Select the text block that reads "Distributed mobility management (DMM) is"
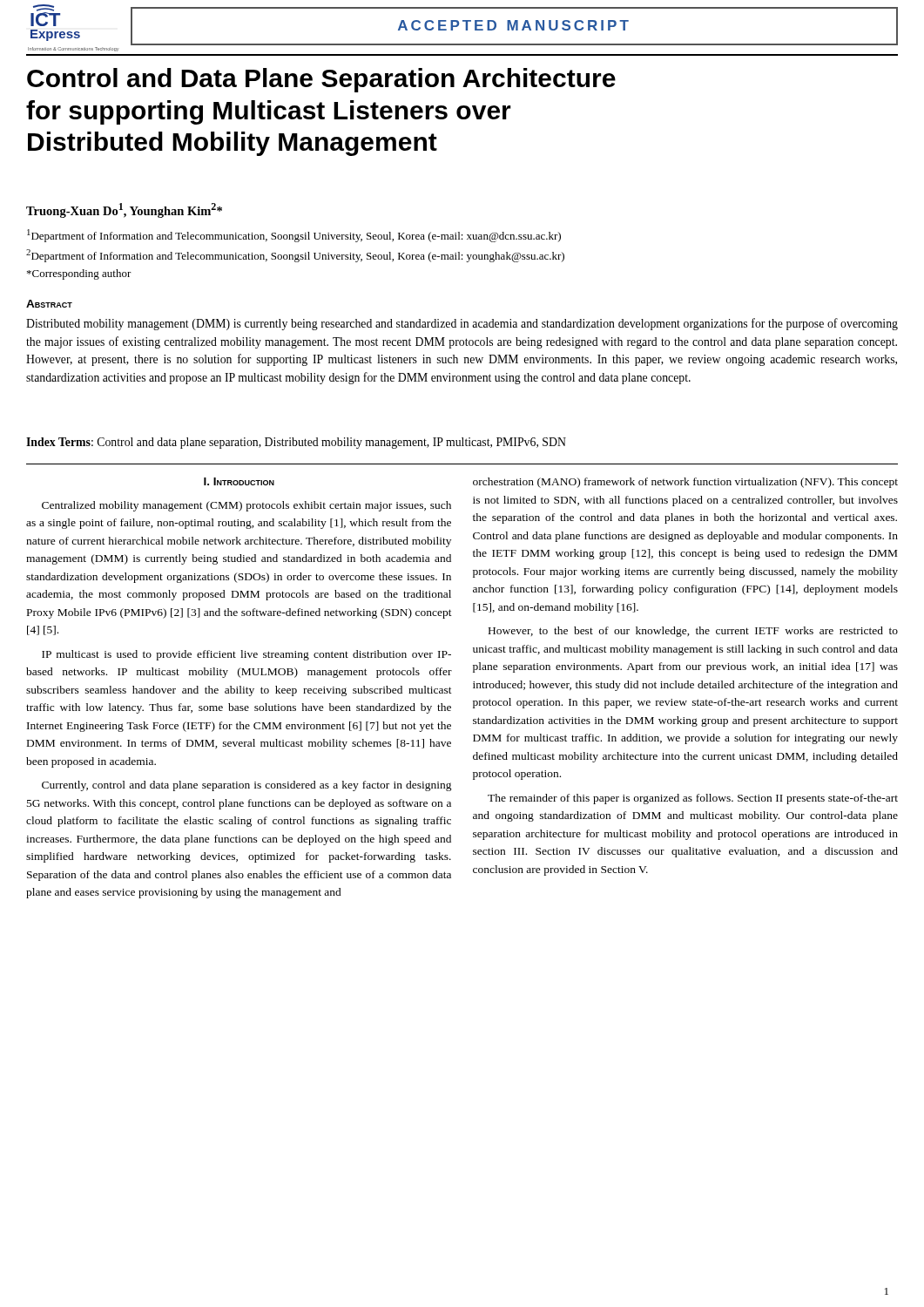Screen dimensions: 1307x924 tap(462, 351)
